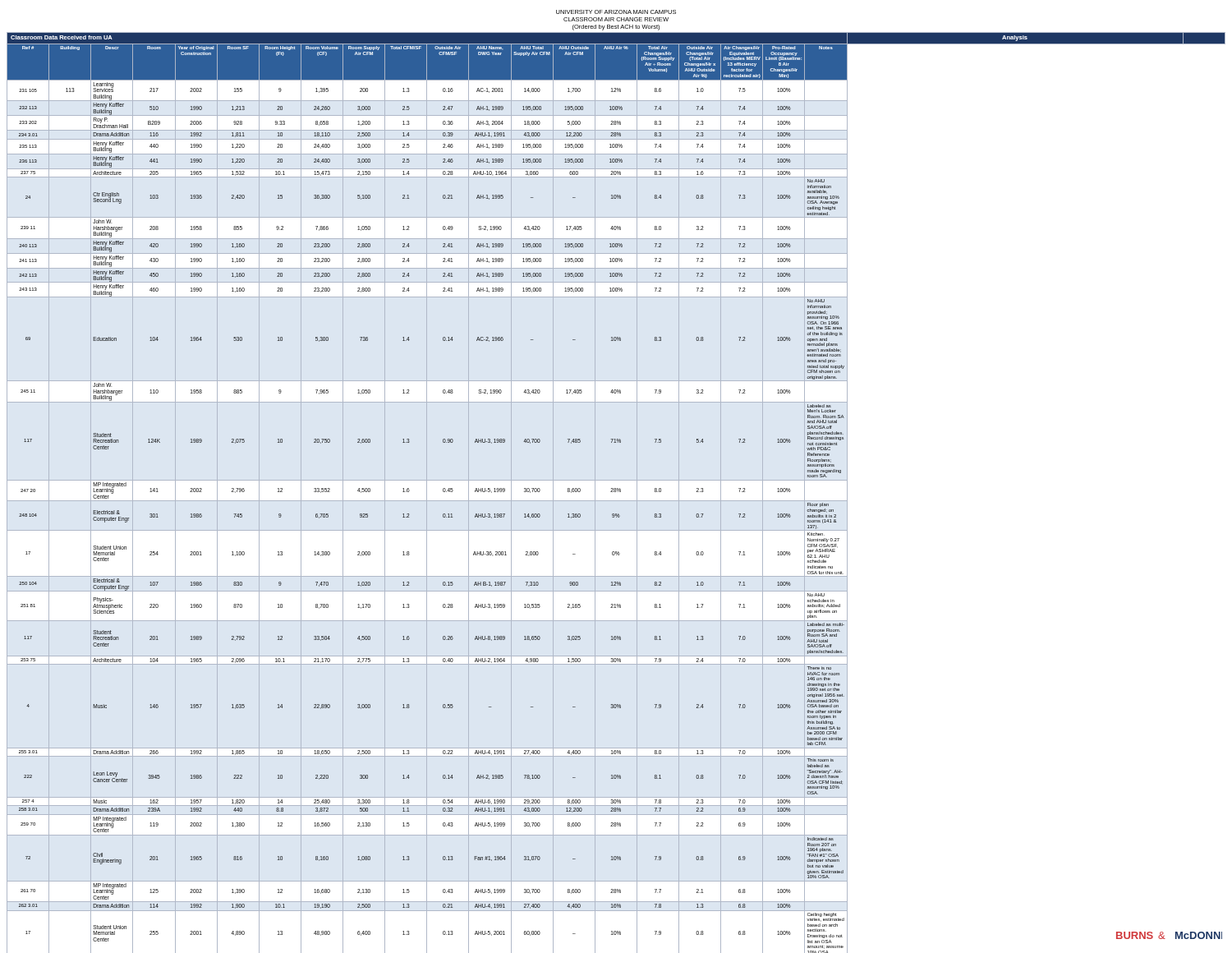
Task: Click on the table containing "Student Recreation Center"
Action: click(x=616, y=493)
